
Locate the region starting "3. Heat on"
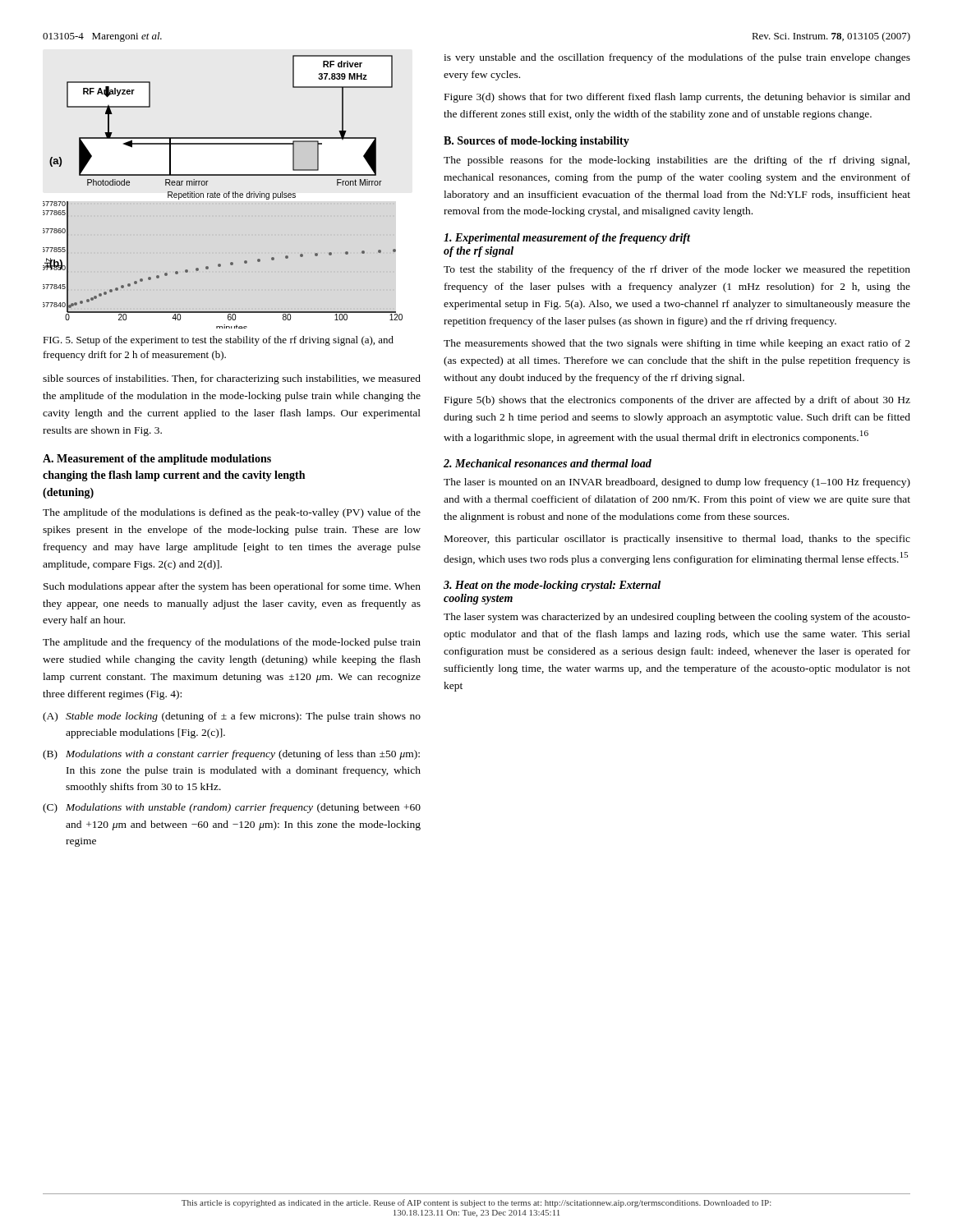pos(552,592)
